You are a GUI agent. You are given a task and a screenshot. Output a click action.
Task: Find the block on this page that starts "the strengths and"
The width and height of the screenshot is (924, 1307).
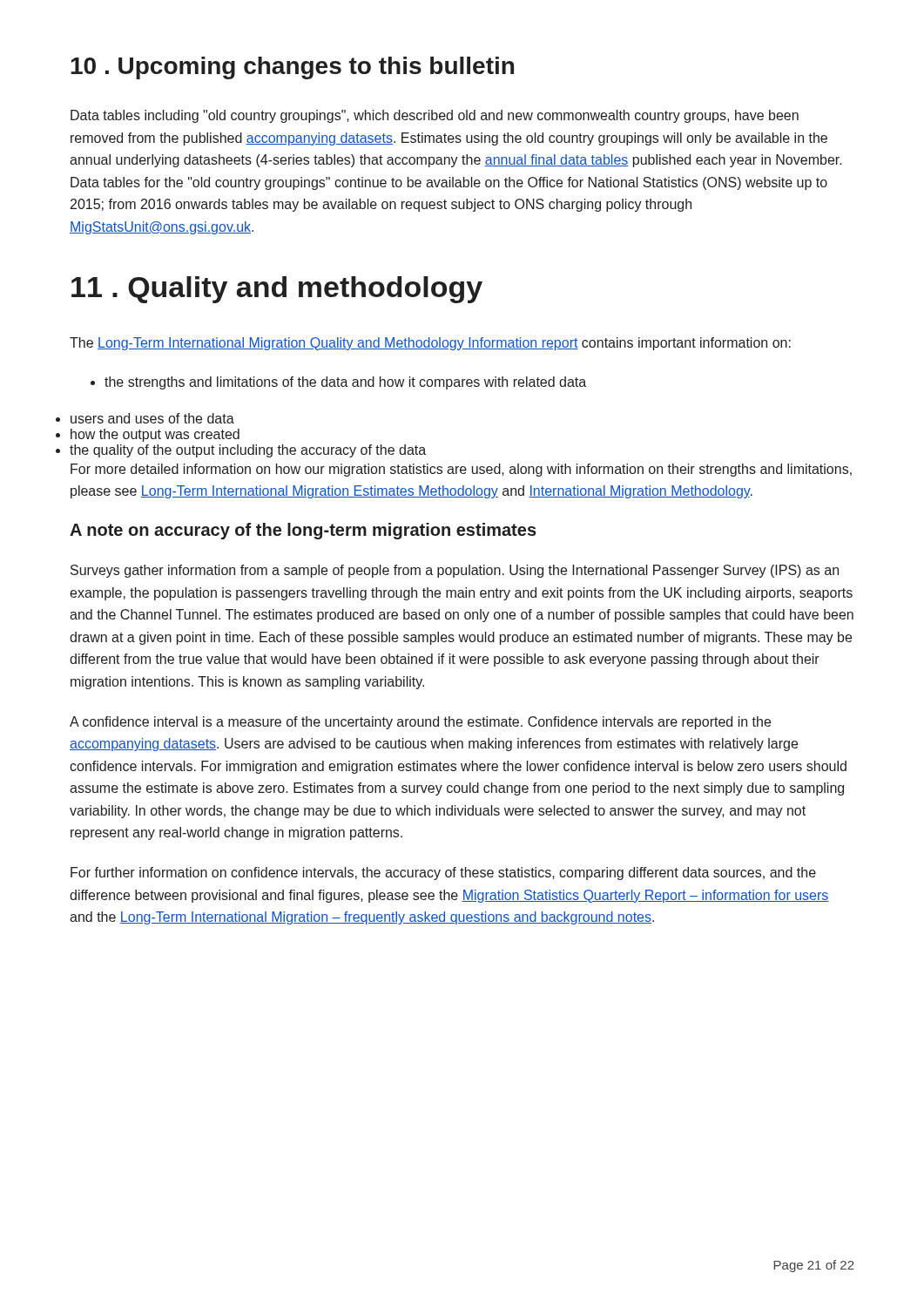[479, 382]
